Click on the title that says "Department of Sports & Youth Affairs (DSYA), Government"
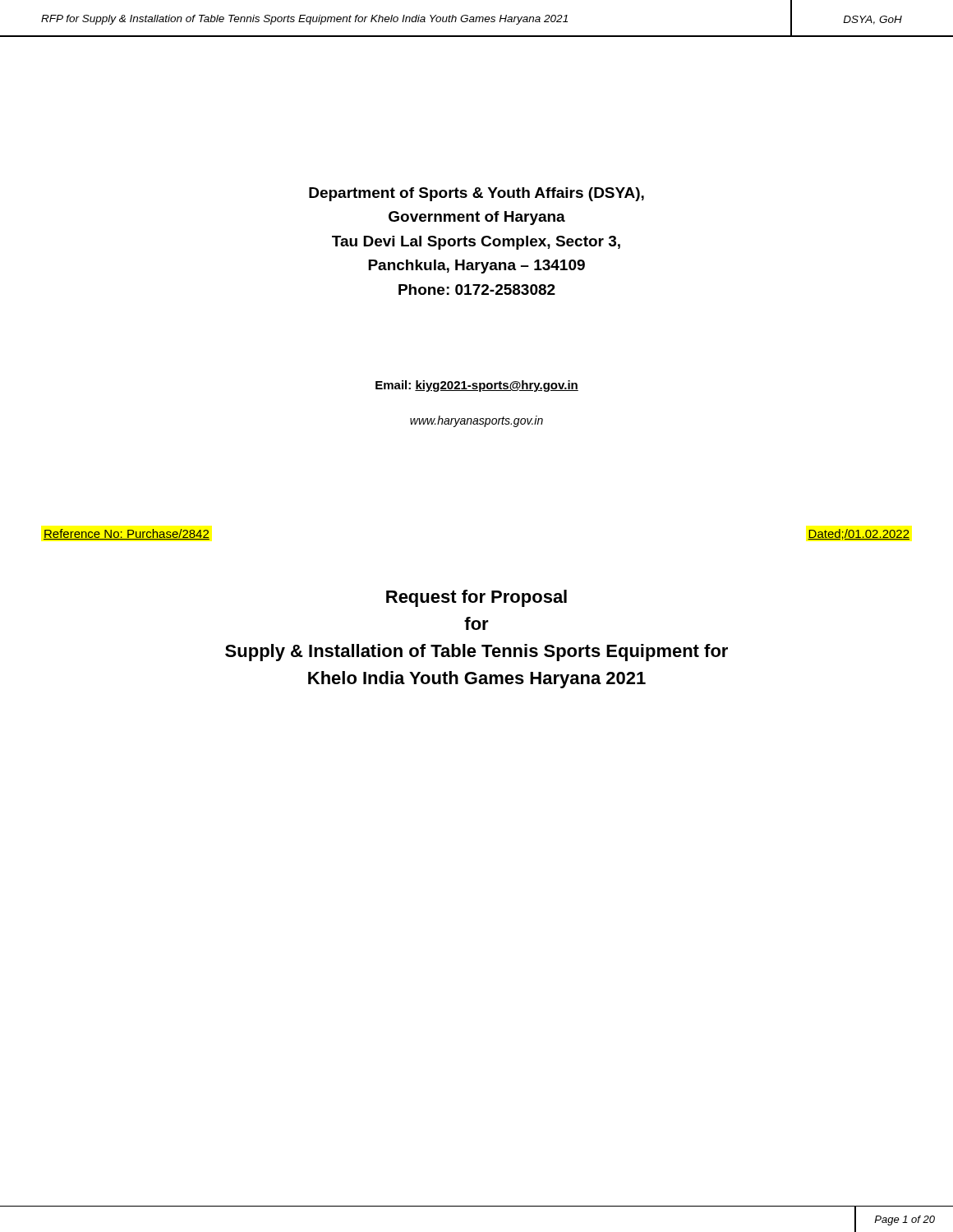 point(476,241)
